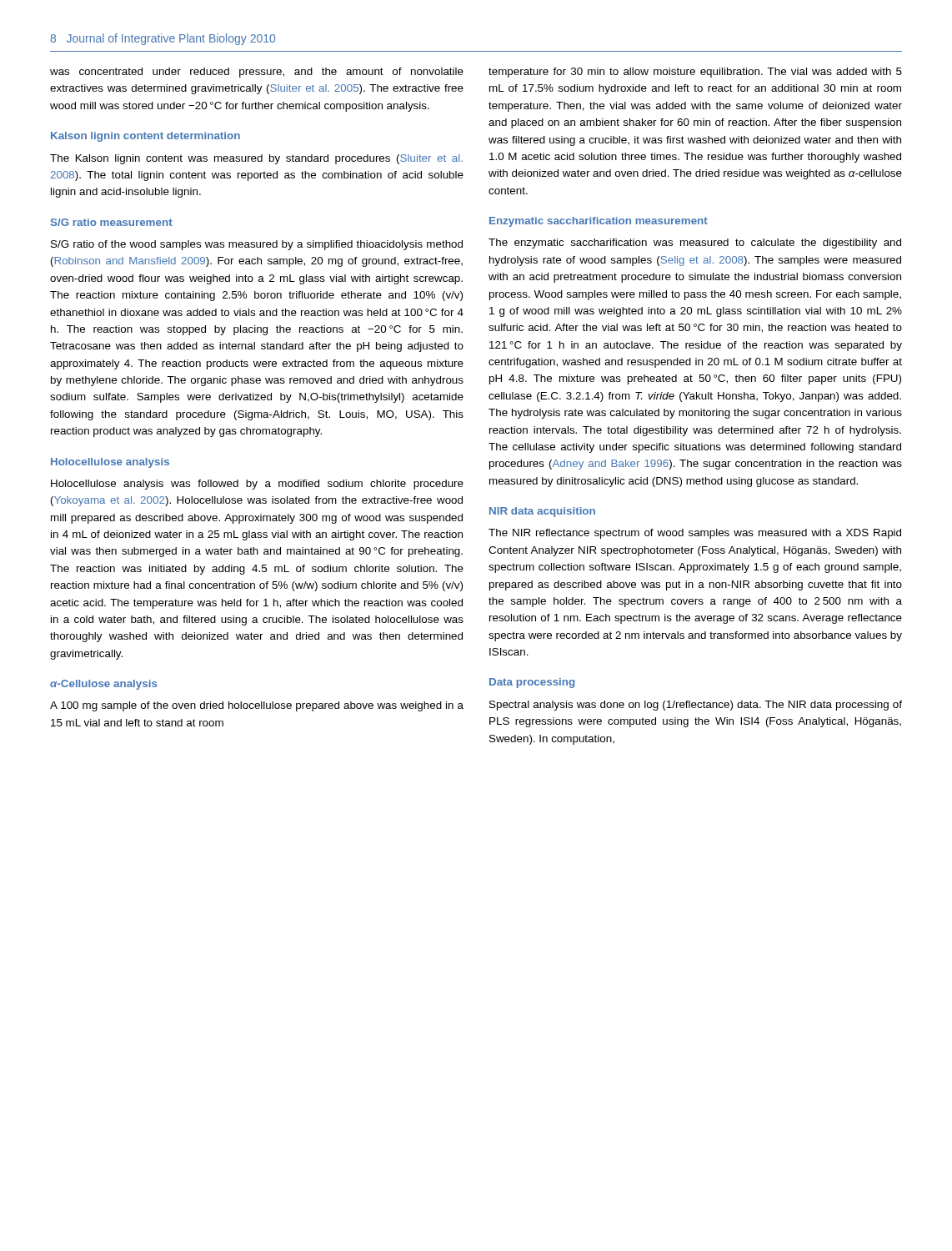The width and height of the screenshot is (952, 1251).
Task: Locate the section header that reads "Holocellulose analysis"
Action: pyautogui.click(x=110, y=461)
